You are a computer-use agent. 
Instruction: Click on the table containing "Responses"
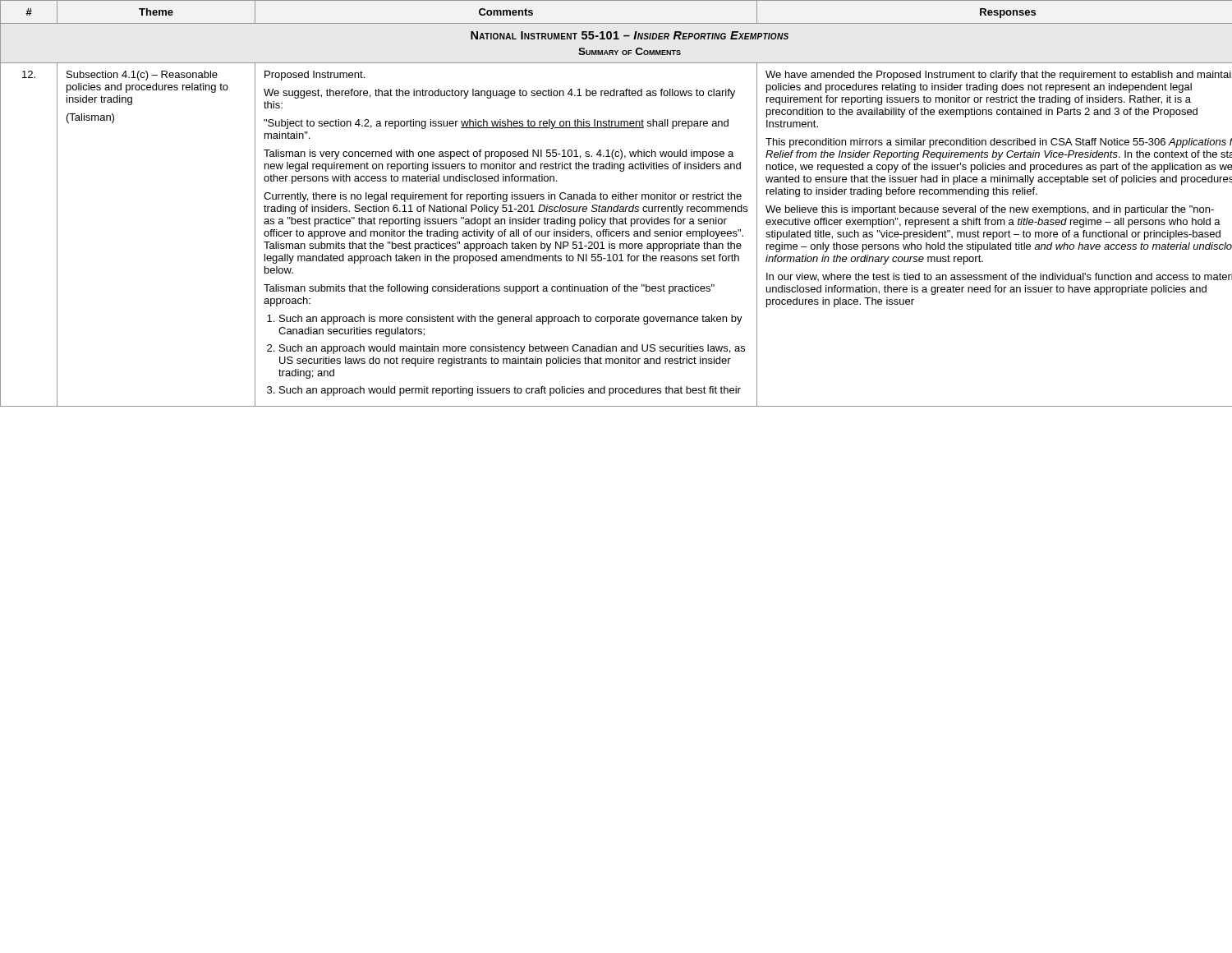point(616,203)
